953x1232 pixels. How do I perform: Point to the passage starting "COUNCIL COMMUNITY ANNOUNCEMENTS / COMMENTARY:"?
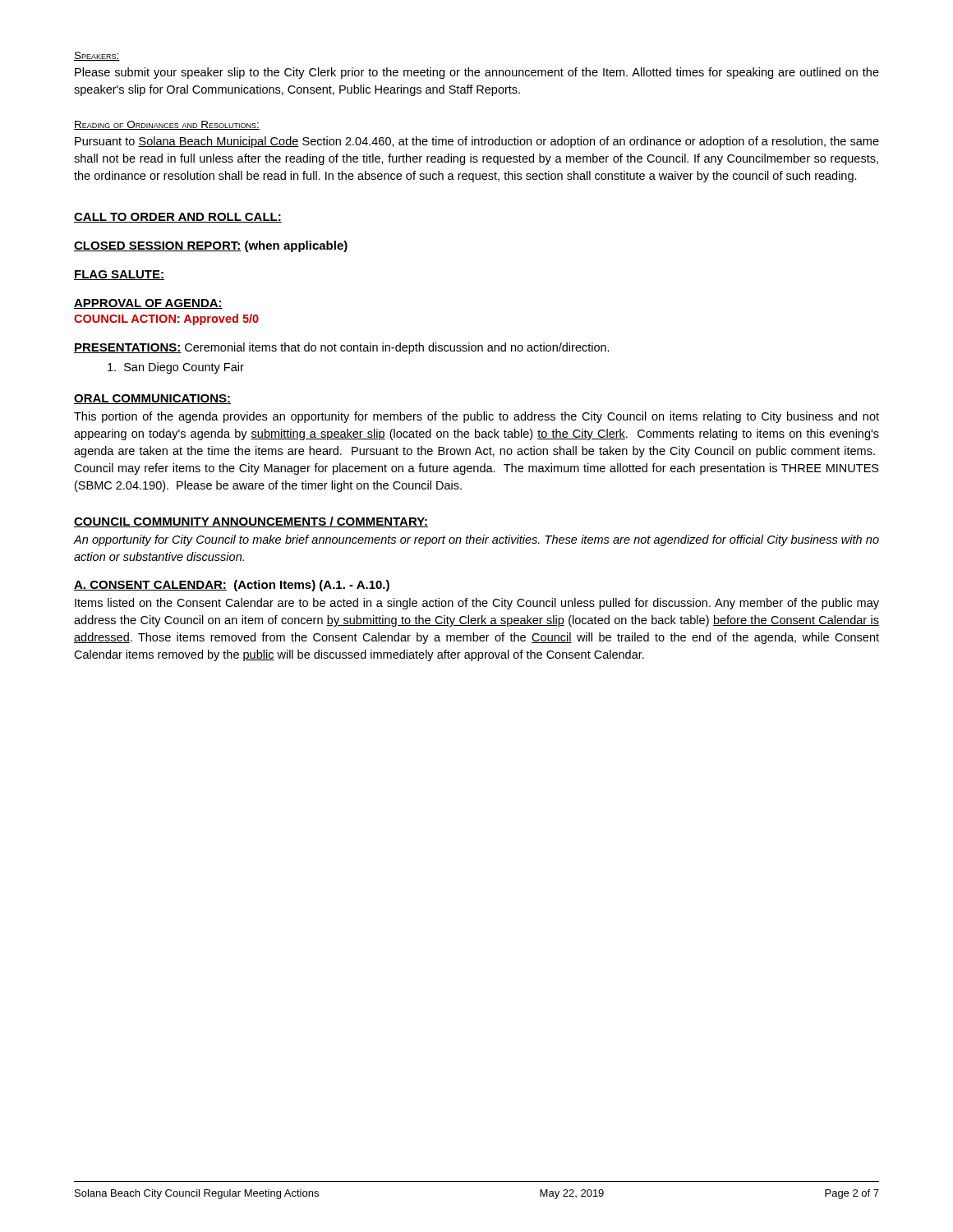point(251,521)
